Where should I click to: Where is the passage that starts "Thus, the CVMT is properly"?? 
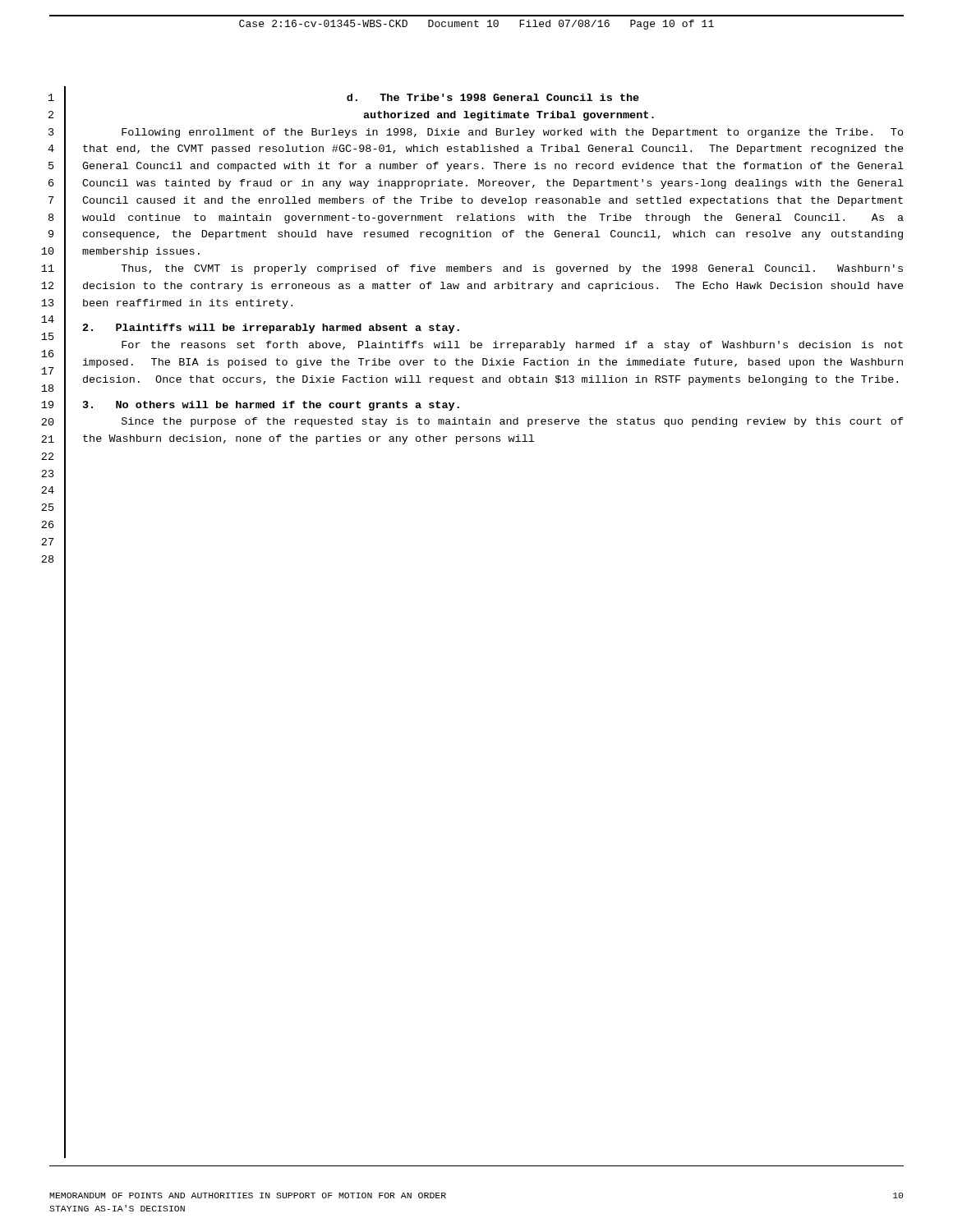click(x=493, y=287)
